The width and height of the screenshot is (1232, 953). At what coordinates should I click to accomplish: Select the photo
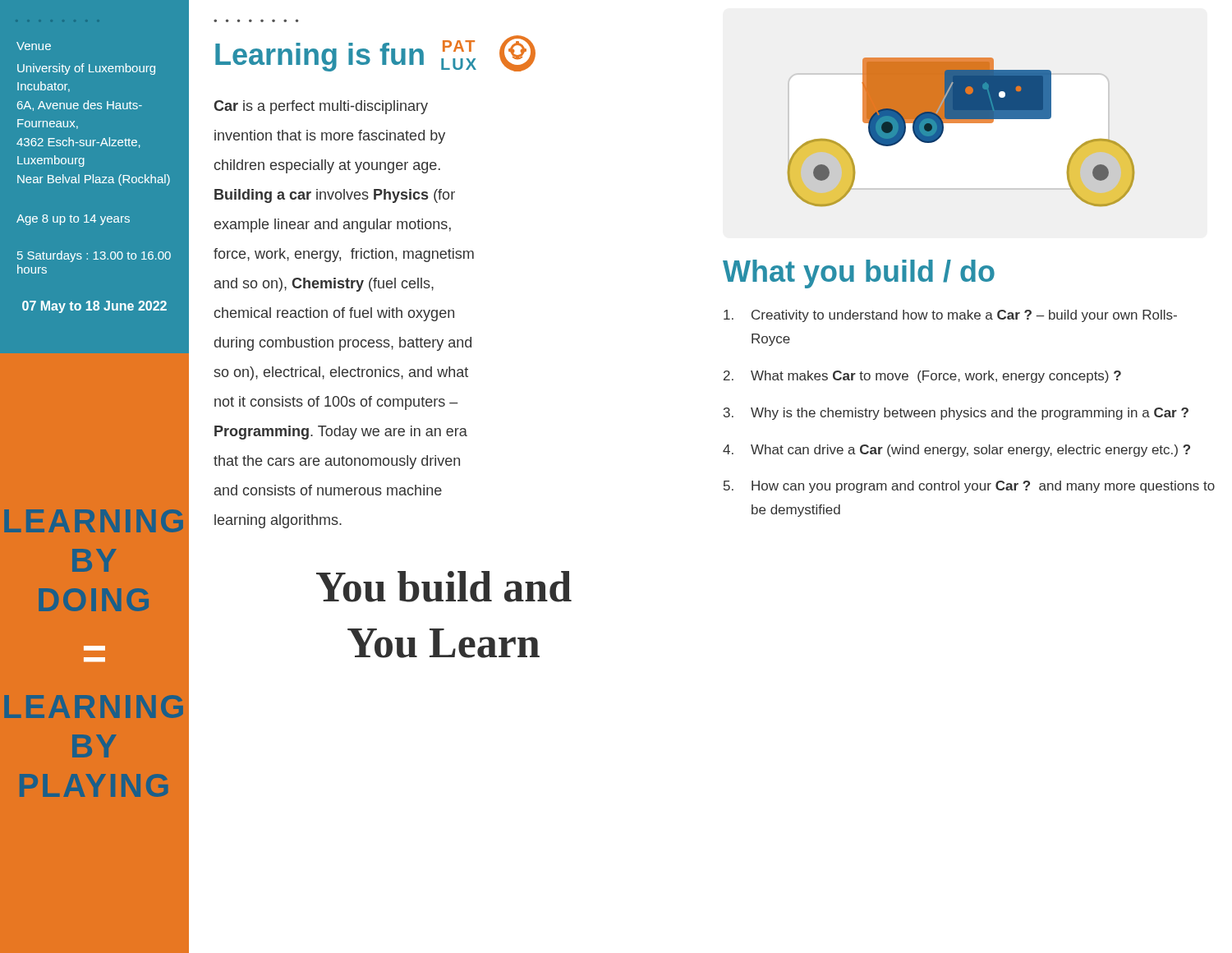pos(965,123)
